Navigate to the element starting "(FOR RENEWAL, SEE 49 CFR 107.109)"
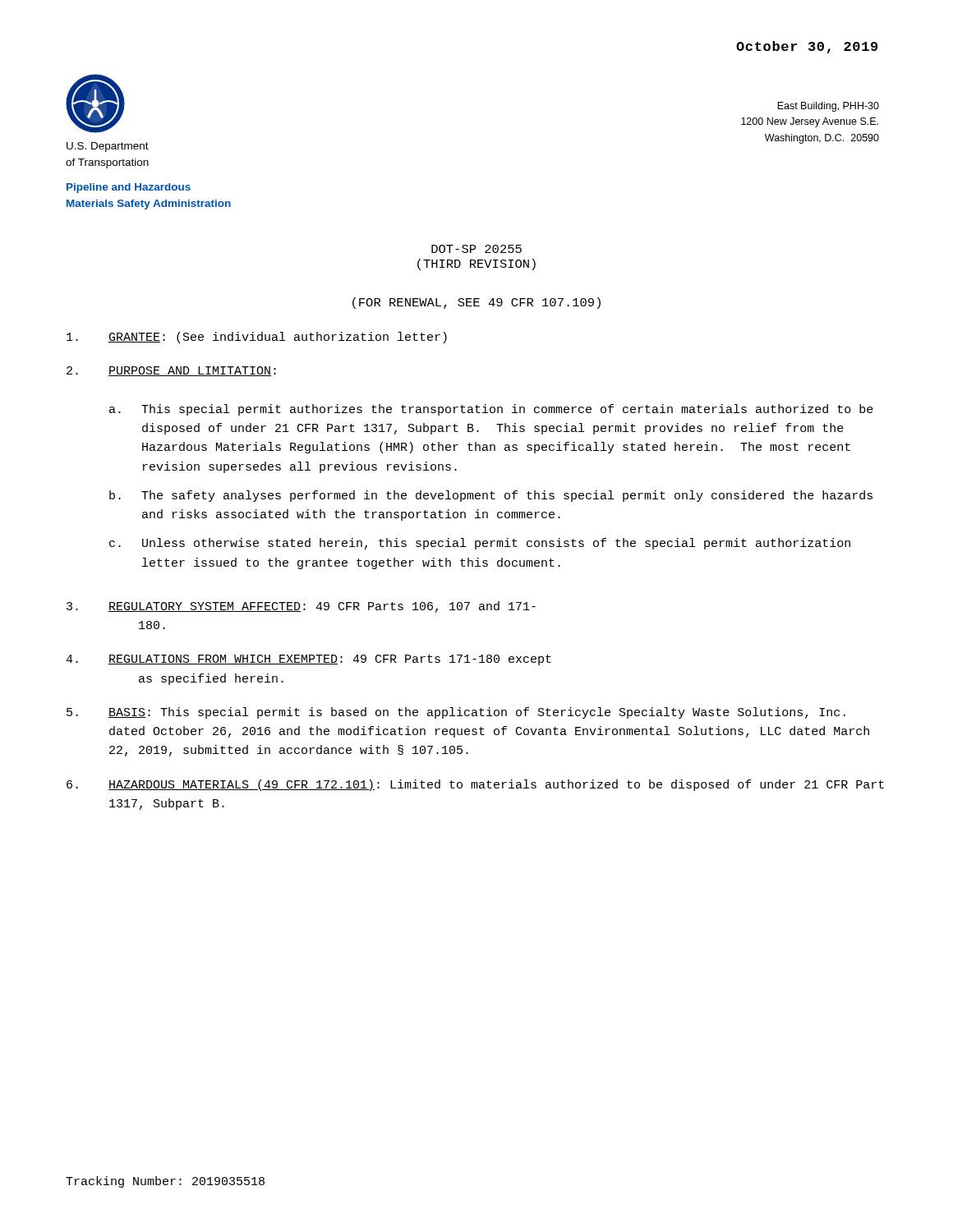Image resolution: width=953 pixels, height=1232 pixels. [476, 303]
